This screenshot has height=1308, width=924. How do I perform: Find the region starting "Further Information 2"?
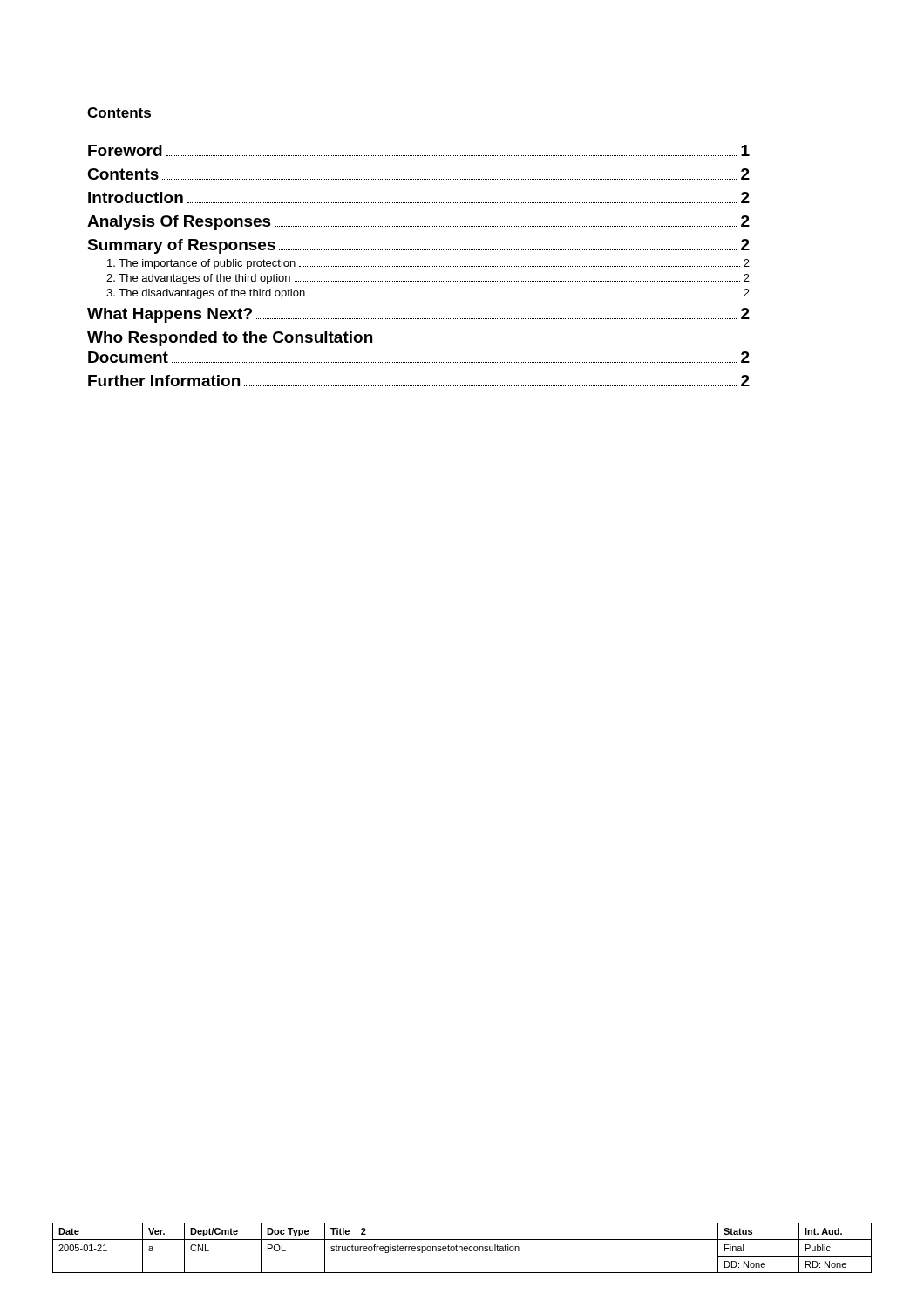point(418,381)
